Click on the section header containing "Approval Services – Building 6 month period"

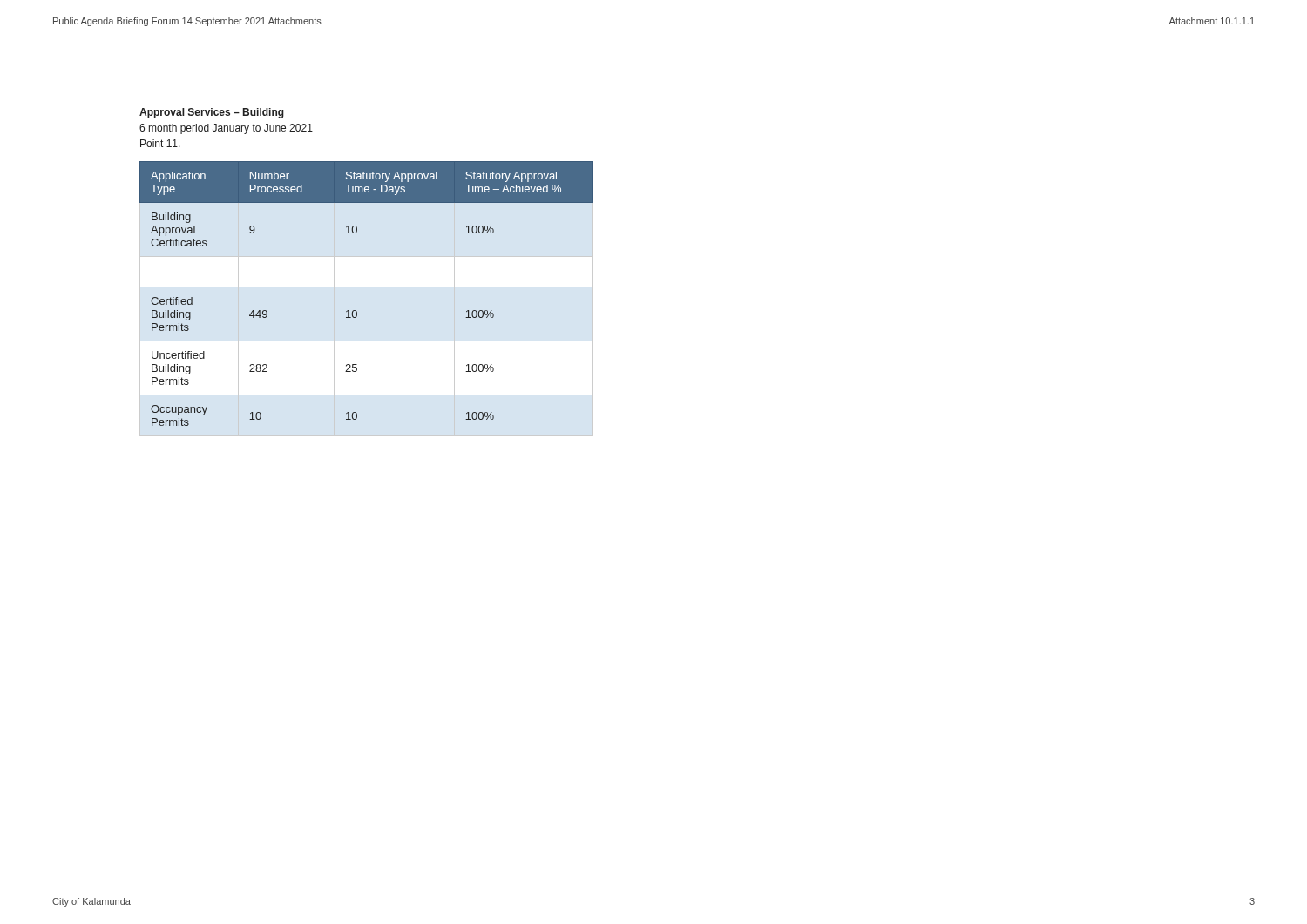226,128
